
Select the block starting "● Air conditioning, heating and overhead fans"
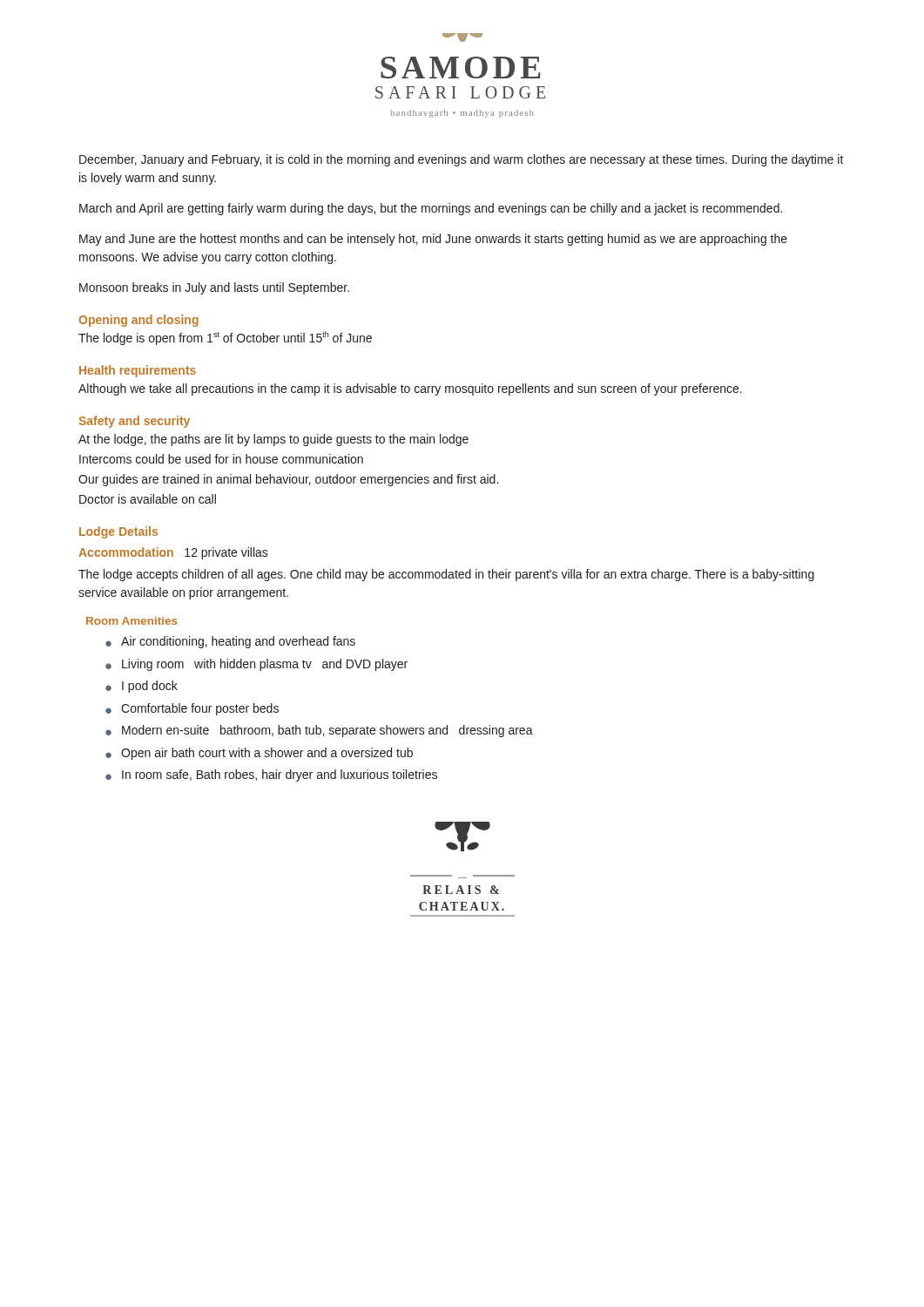[x=230, y=643]
